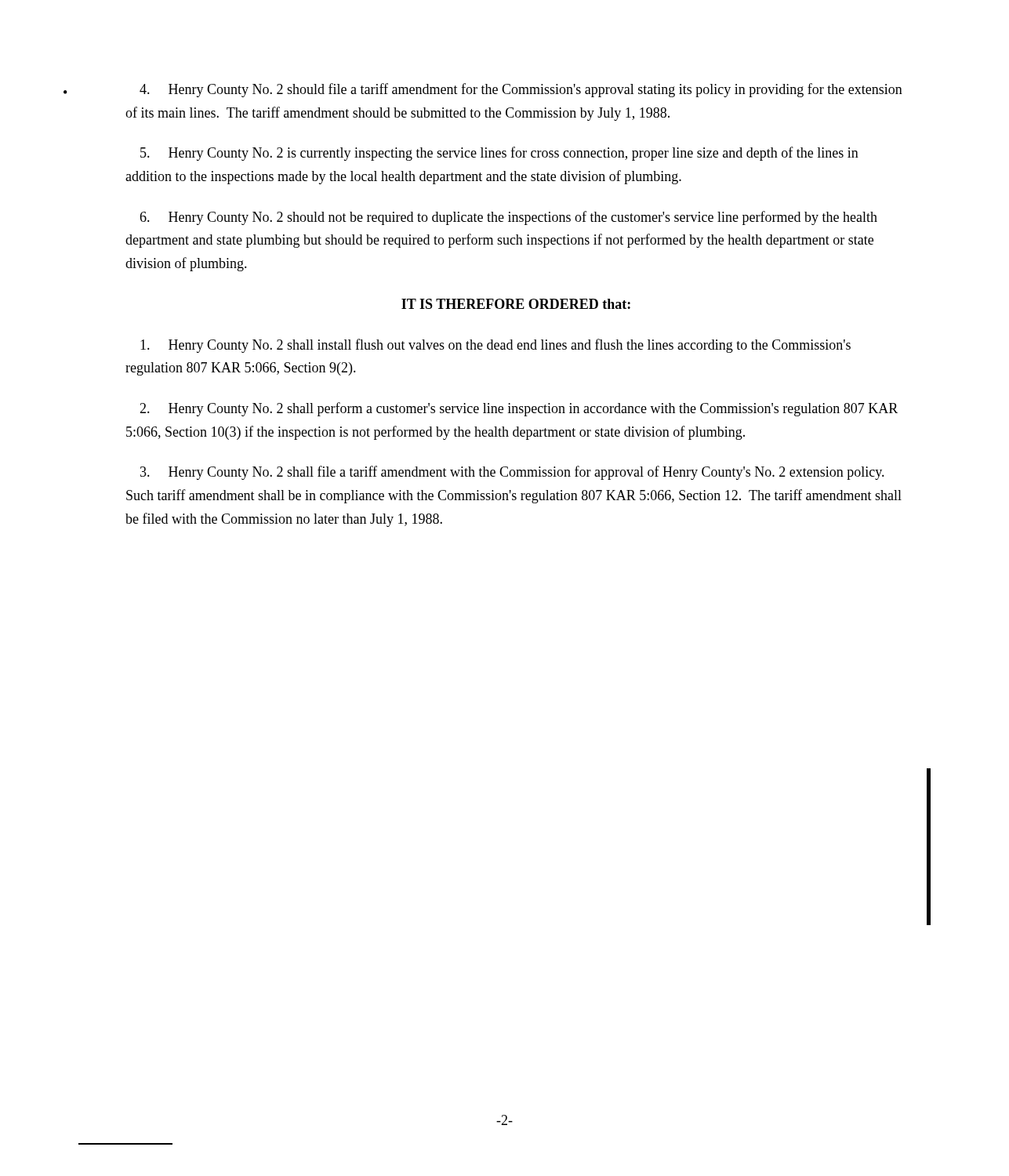Viewport: 1009px width, 1176px height.
Task: Find the list item containing "2. Henry County No. 2"
Action: 512,418
